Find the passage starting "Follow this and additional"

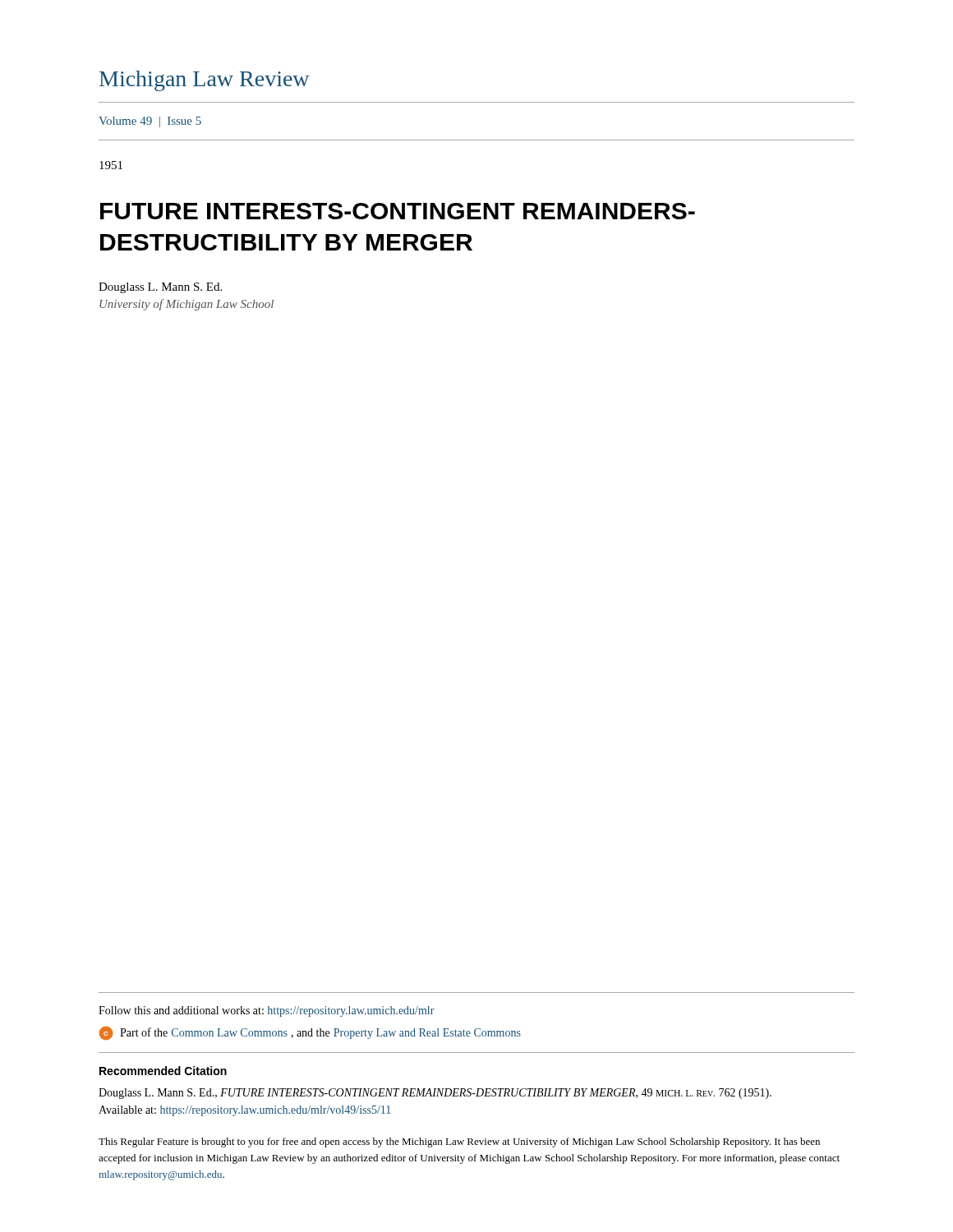[267, 1011]
